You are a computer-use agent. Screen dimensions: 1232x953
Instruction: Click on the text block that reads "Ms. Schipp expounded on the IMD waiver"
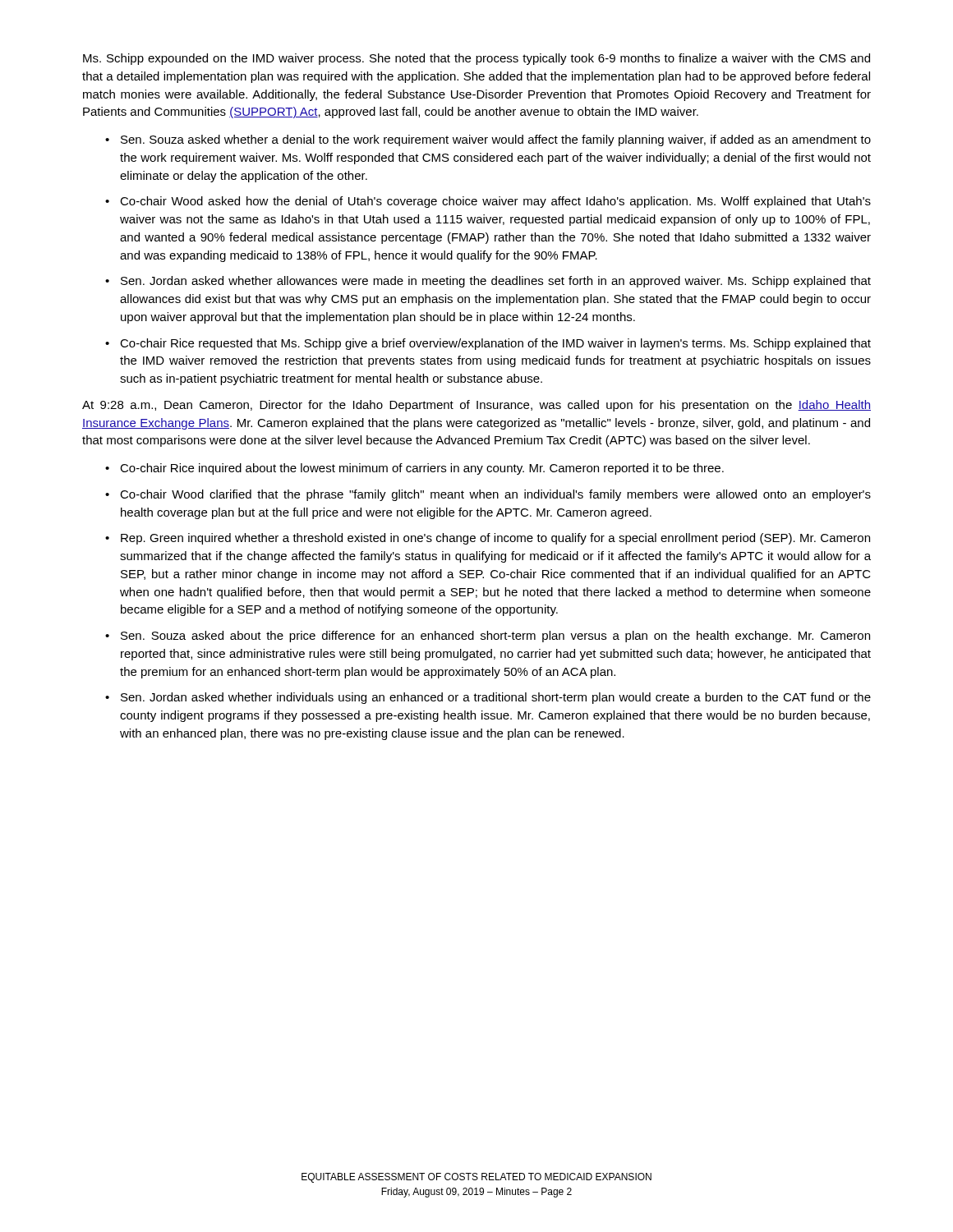pyautogui.click(x=476, y=85)
